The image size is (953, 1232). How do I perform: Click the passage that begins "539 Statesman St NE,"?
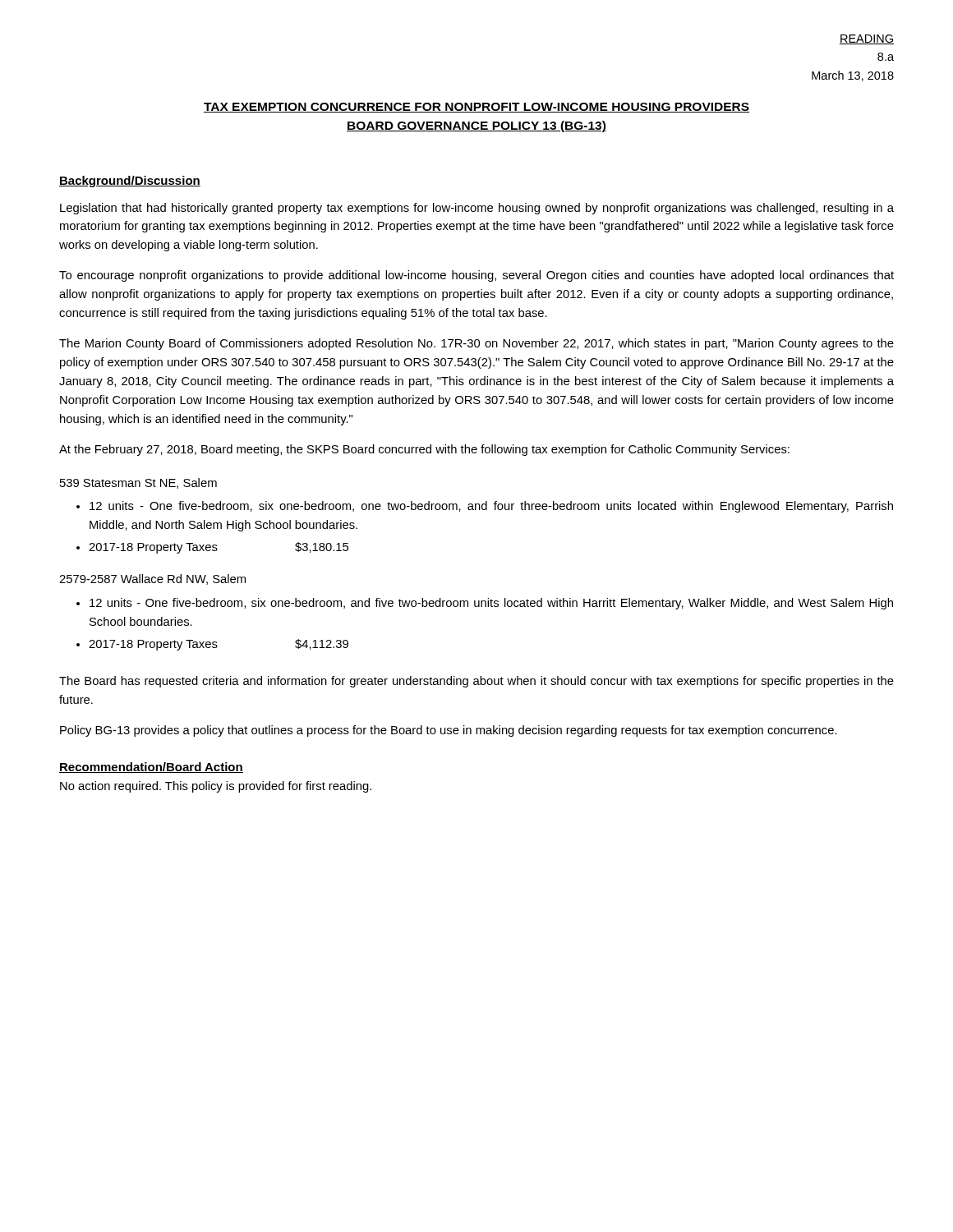(x=138, y=483)
